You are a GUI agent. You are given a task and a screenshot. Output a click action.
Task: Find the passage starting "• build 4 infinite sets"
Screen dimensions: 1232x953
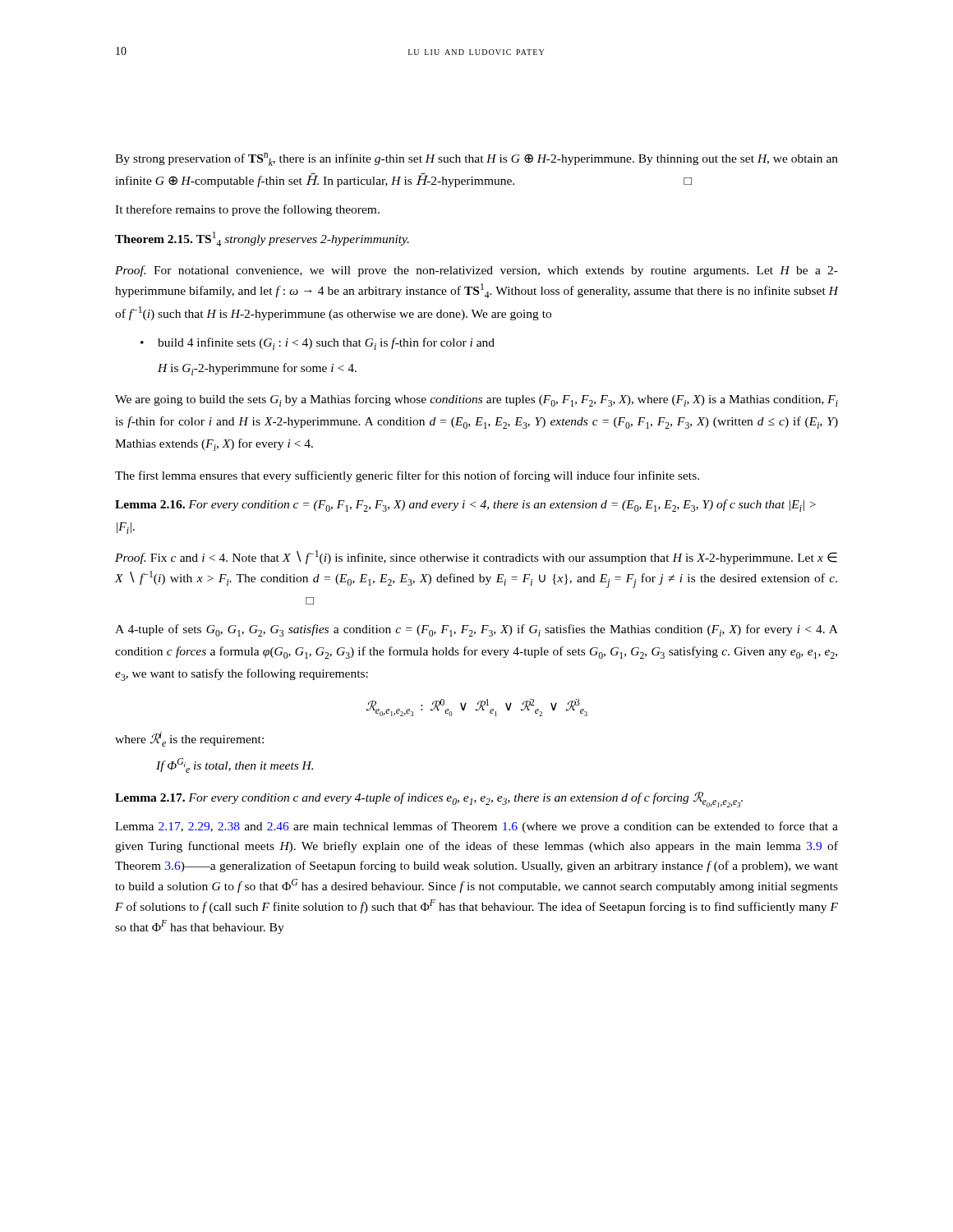(x=317, y=344)
